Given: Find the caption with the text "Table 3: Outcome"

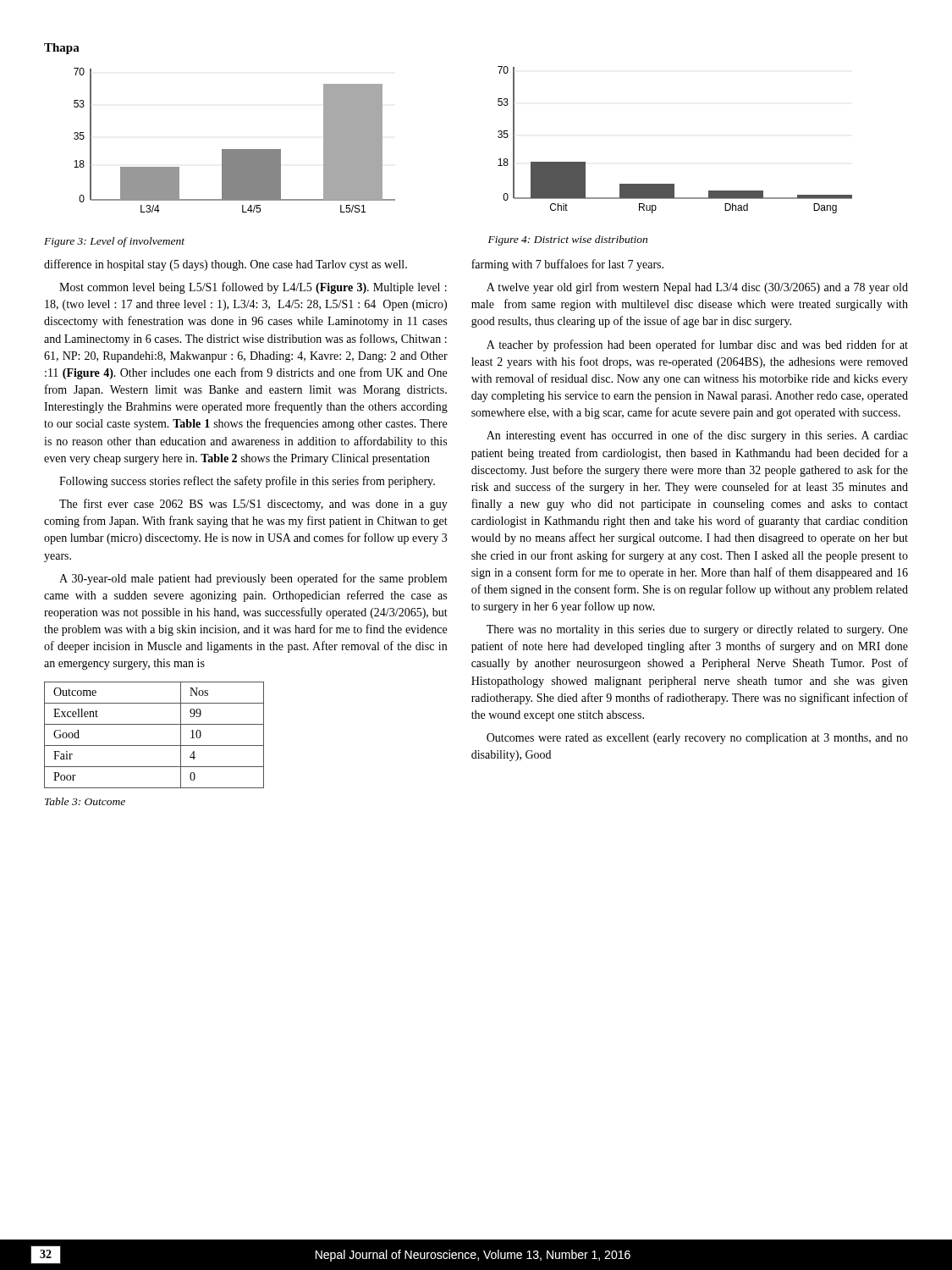Looking at the screenshot, I should point(85,801).
